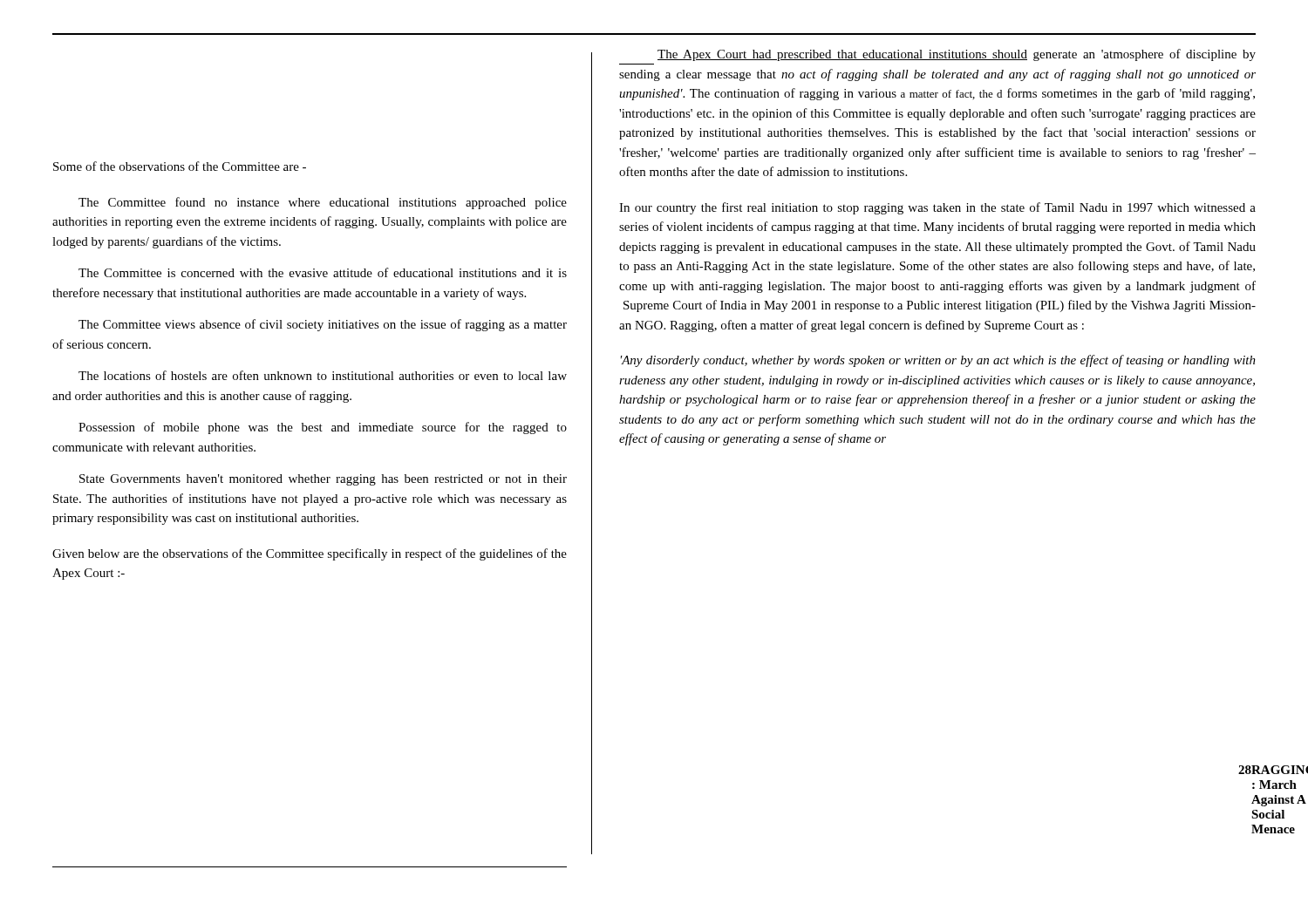Click on the text block that reads "The Committee views absence of civil society"

pos(310,334)
